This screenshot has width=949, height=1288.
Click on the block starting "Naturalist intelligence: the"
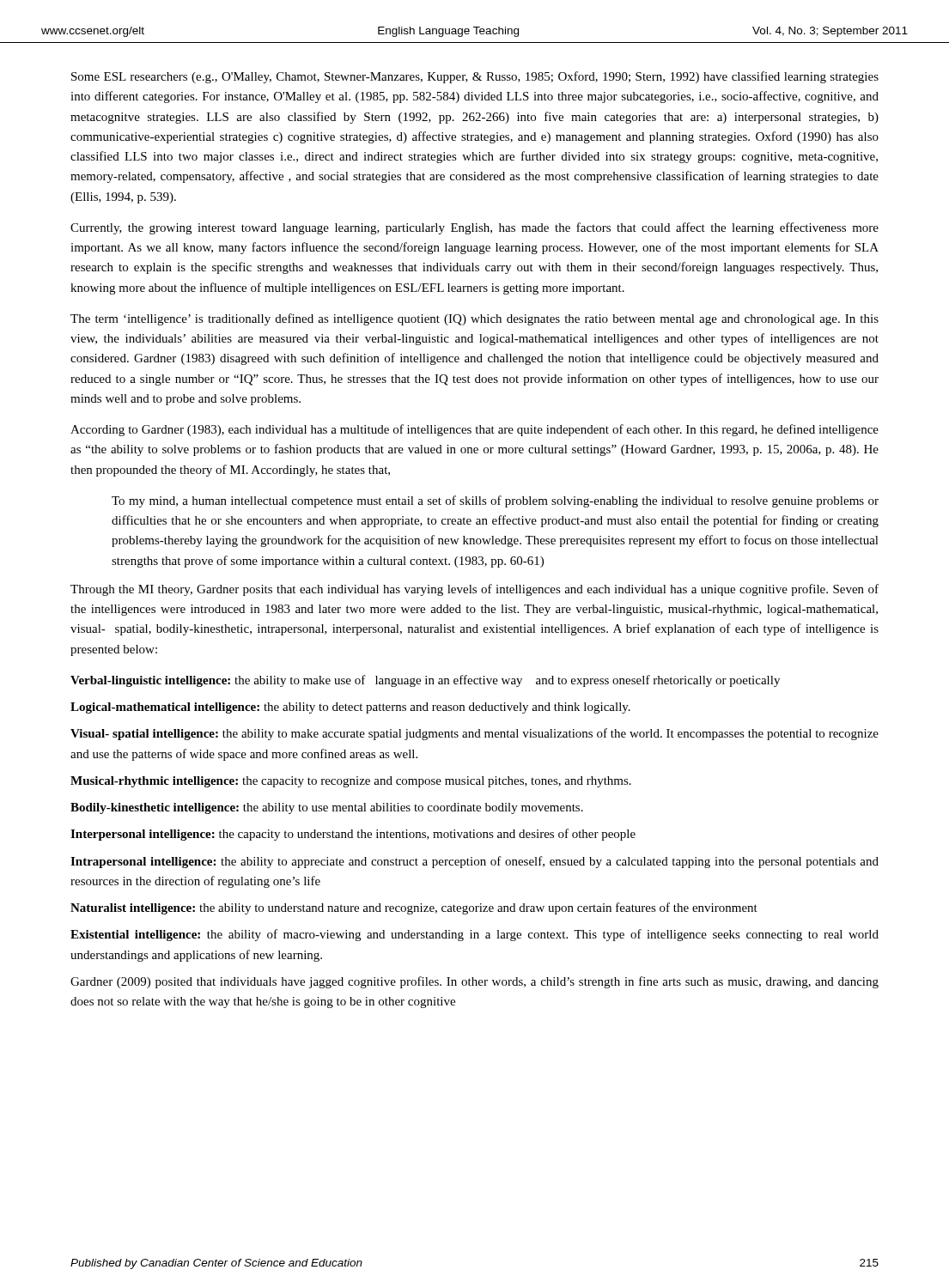pyautogui.click(x=414, y=908)
